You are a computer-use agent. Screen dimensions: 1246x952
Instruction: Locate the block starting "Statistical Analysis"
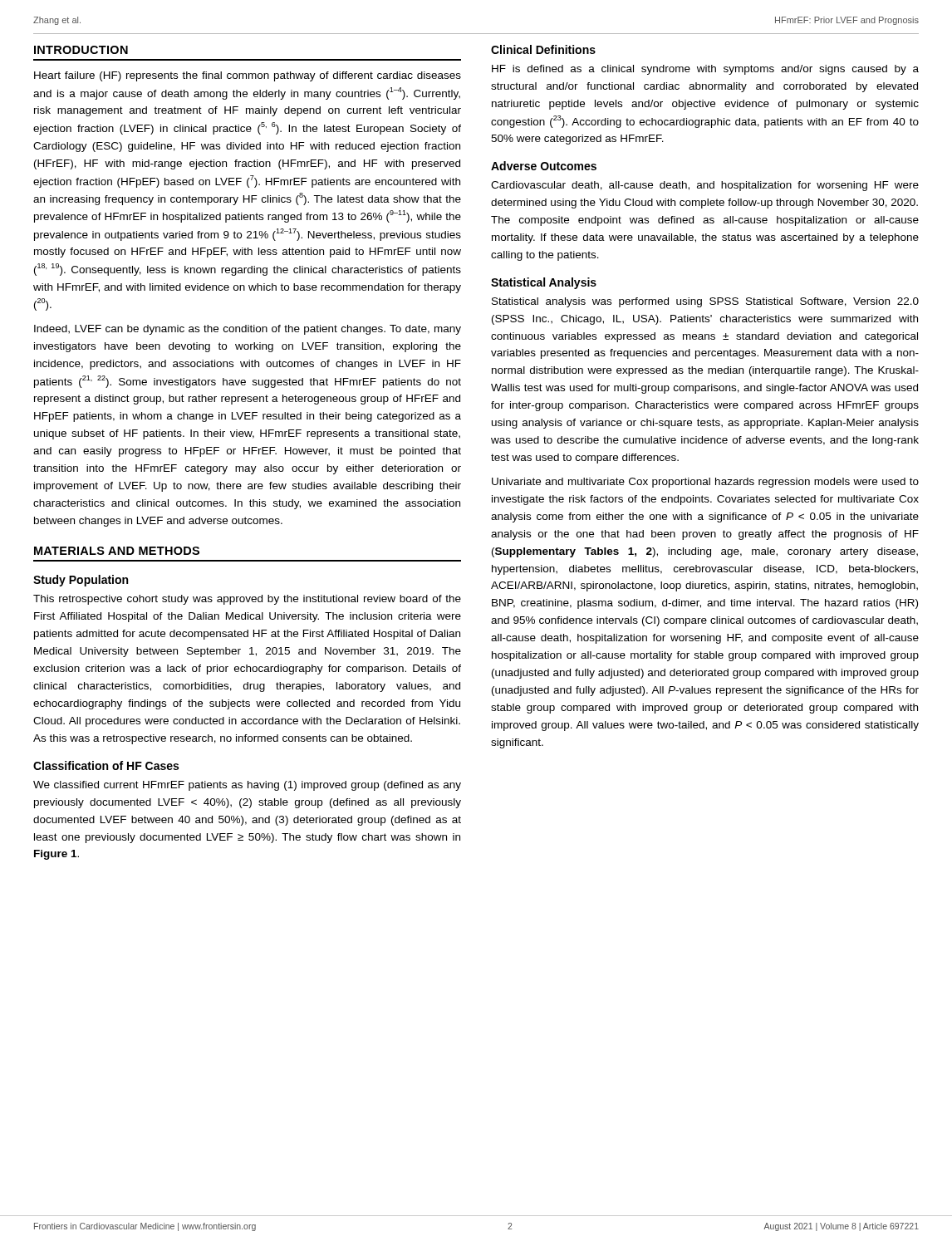point(544,282)
